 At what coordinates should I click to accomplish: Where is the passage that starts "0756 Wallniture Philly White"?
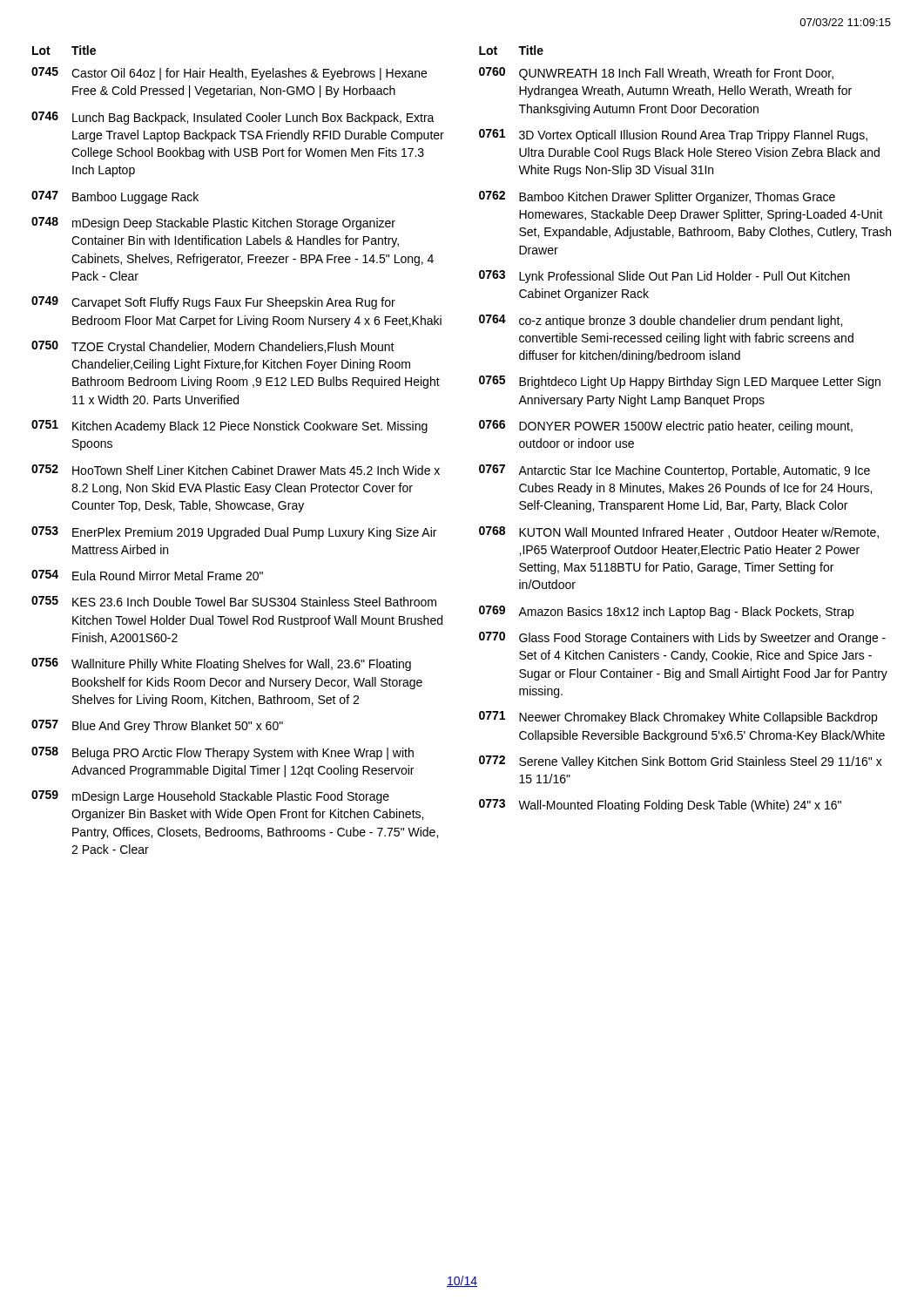[238, 682]
